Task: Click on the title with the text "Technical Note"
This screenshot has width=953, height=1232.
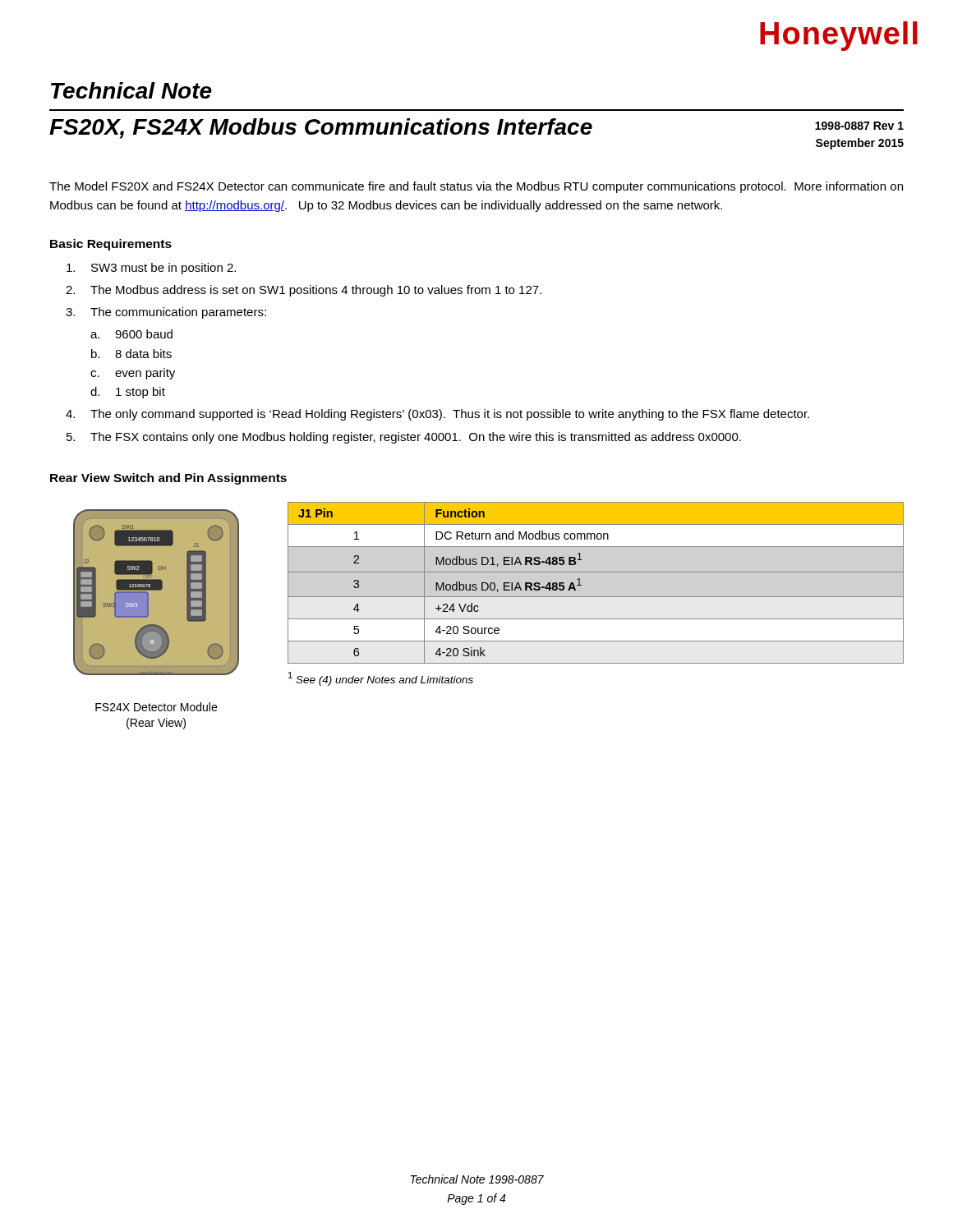Action: pyautogui.click(x=131, y=91)
